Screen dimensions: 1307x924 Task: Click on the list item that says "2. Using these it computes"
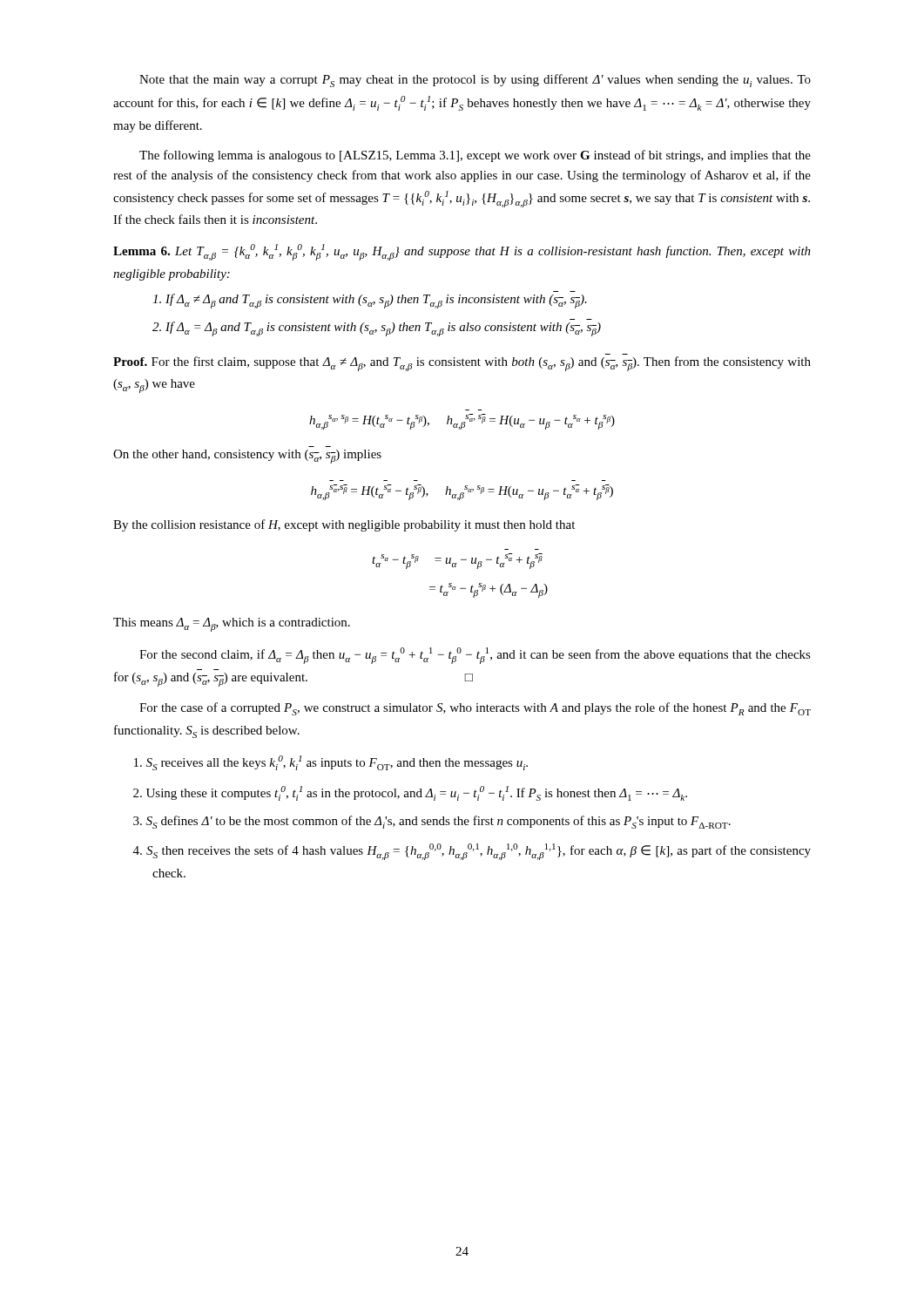410,792
